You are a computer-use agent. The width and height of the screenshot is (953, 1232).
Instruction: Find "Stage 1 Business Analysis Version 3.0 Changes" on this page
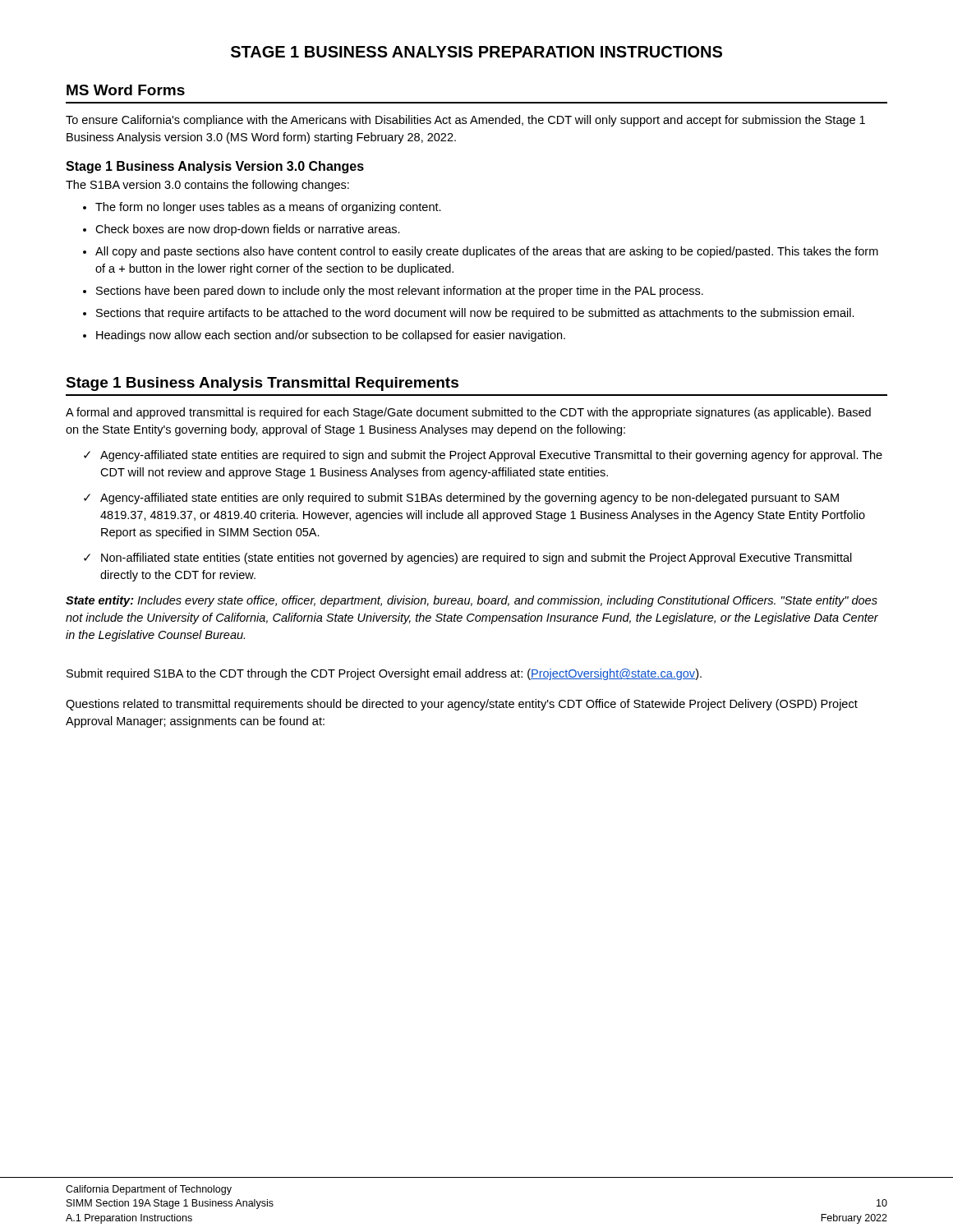[x=215, y=166]
